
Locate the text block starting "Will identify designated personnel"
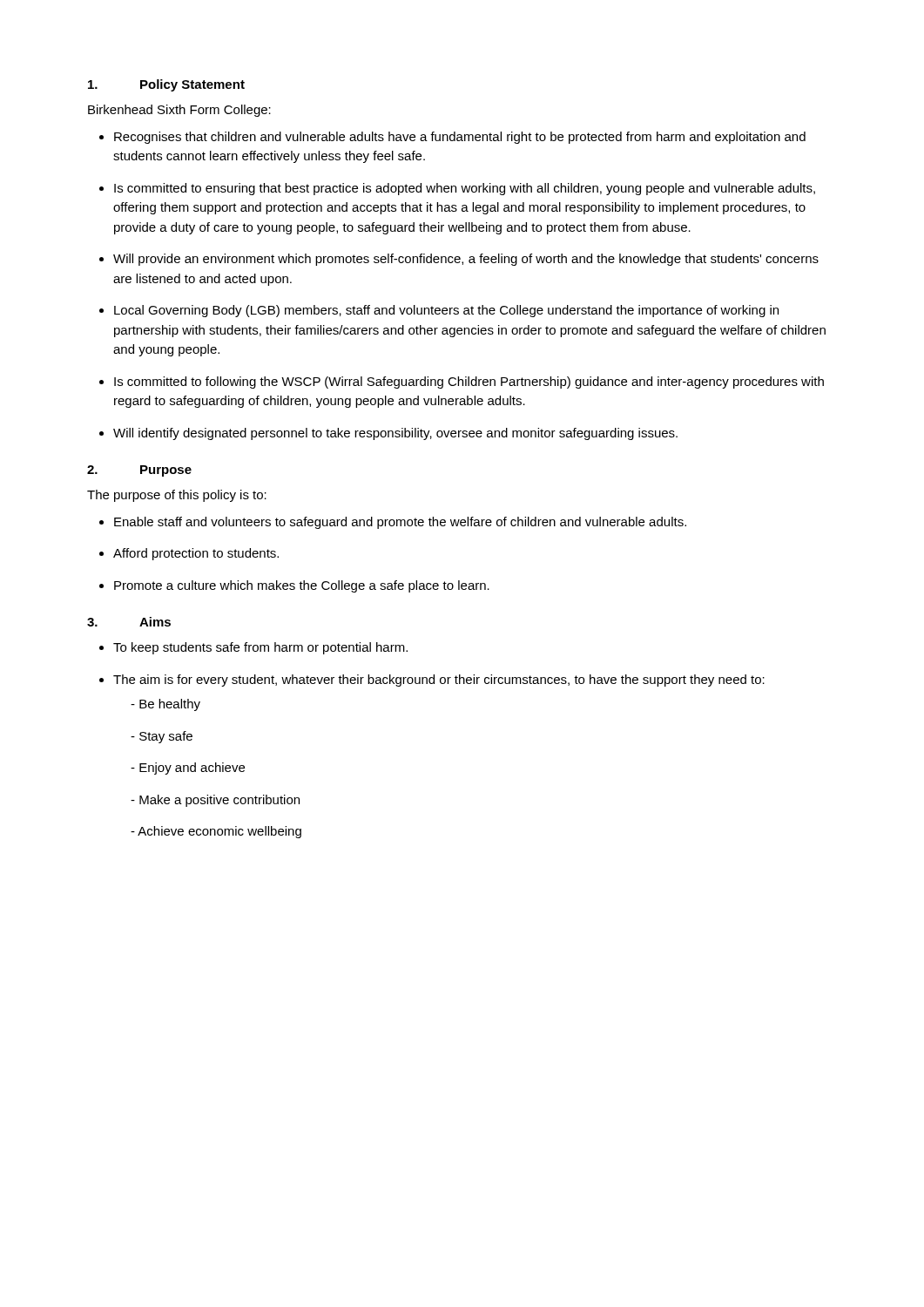coord(396,432)
